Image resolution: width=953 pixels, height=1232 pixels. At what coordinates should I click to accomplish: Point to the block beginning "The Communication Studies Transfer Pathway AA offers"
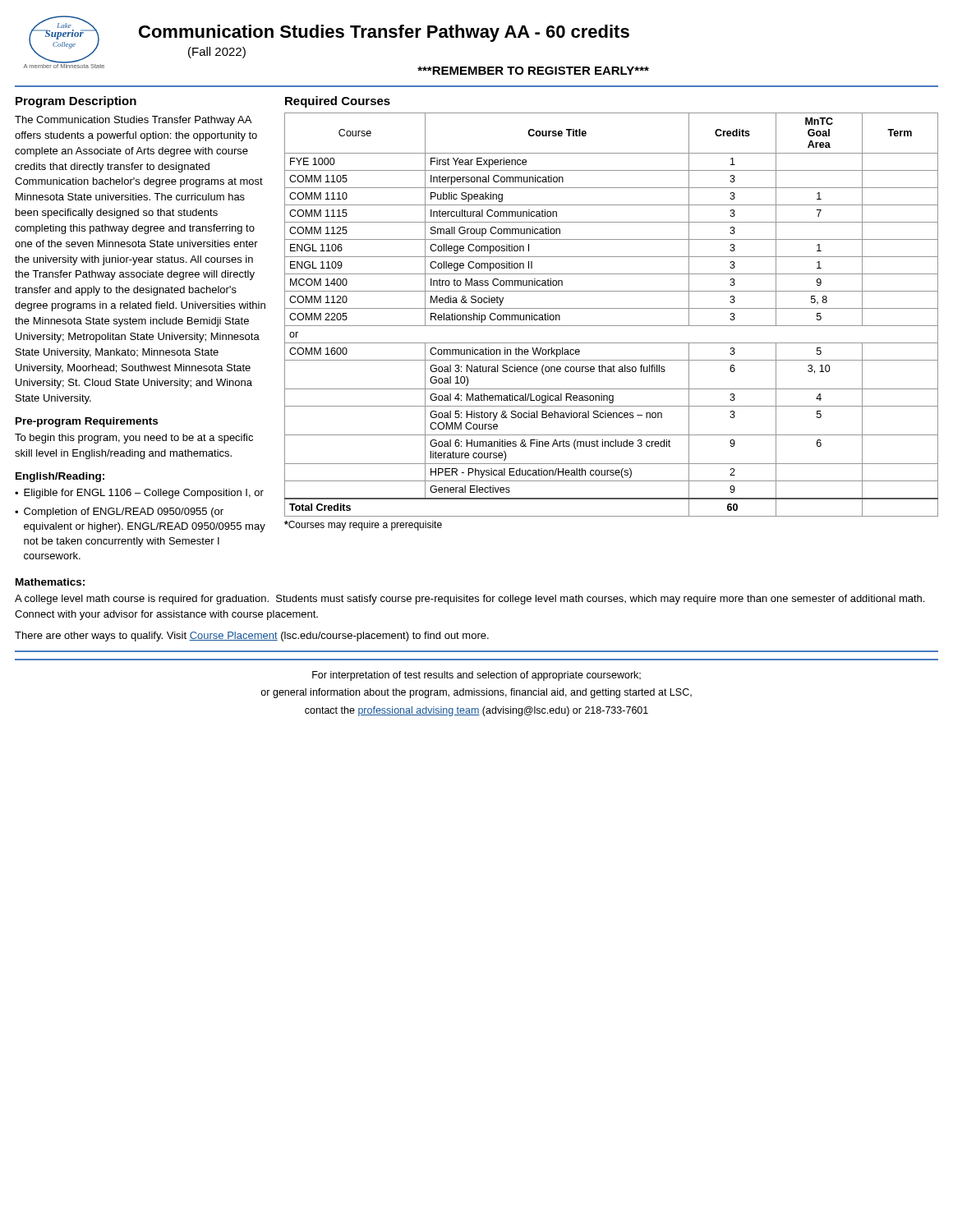coord(140,259)
